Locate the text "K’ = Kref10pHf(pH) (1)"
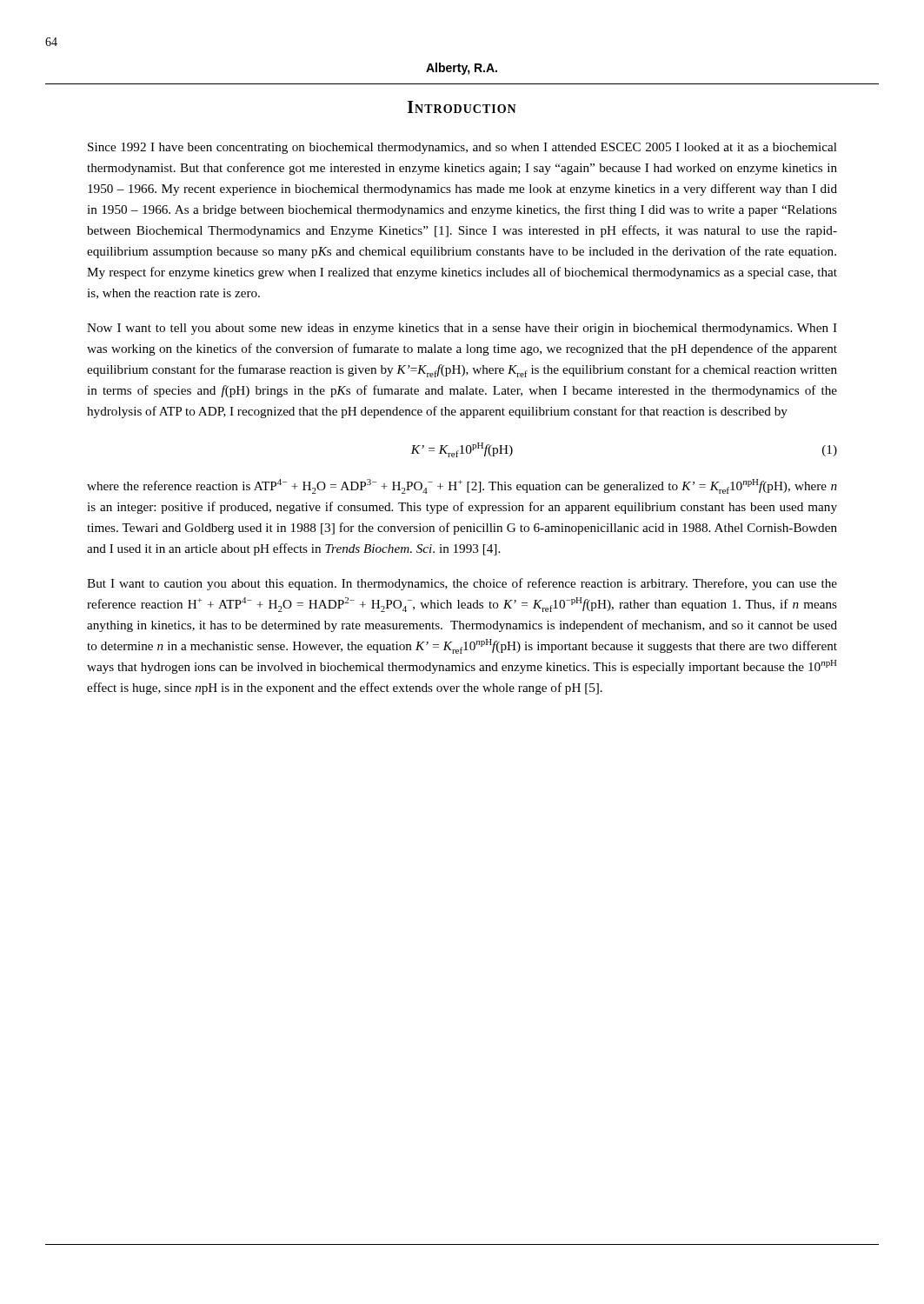 (x=462, y=450)
